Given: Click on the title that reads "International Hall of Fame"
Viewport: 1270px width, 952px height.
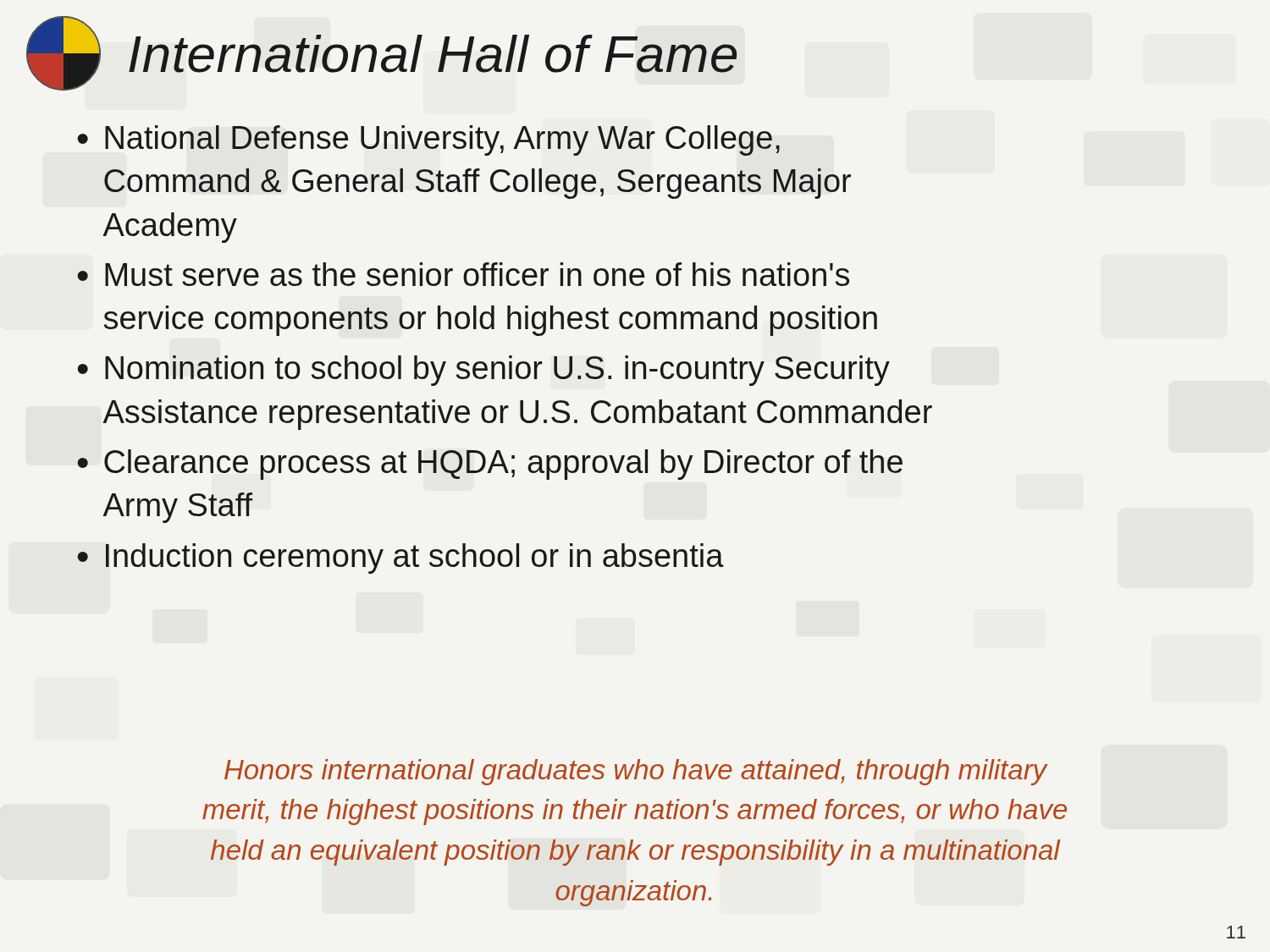Looking at the screenshot, I should click(433, 53).
